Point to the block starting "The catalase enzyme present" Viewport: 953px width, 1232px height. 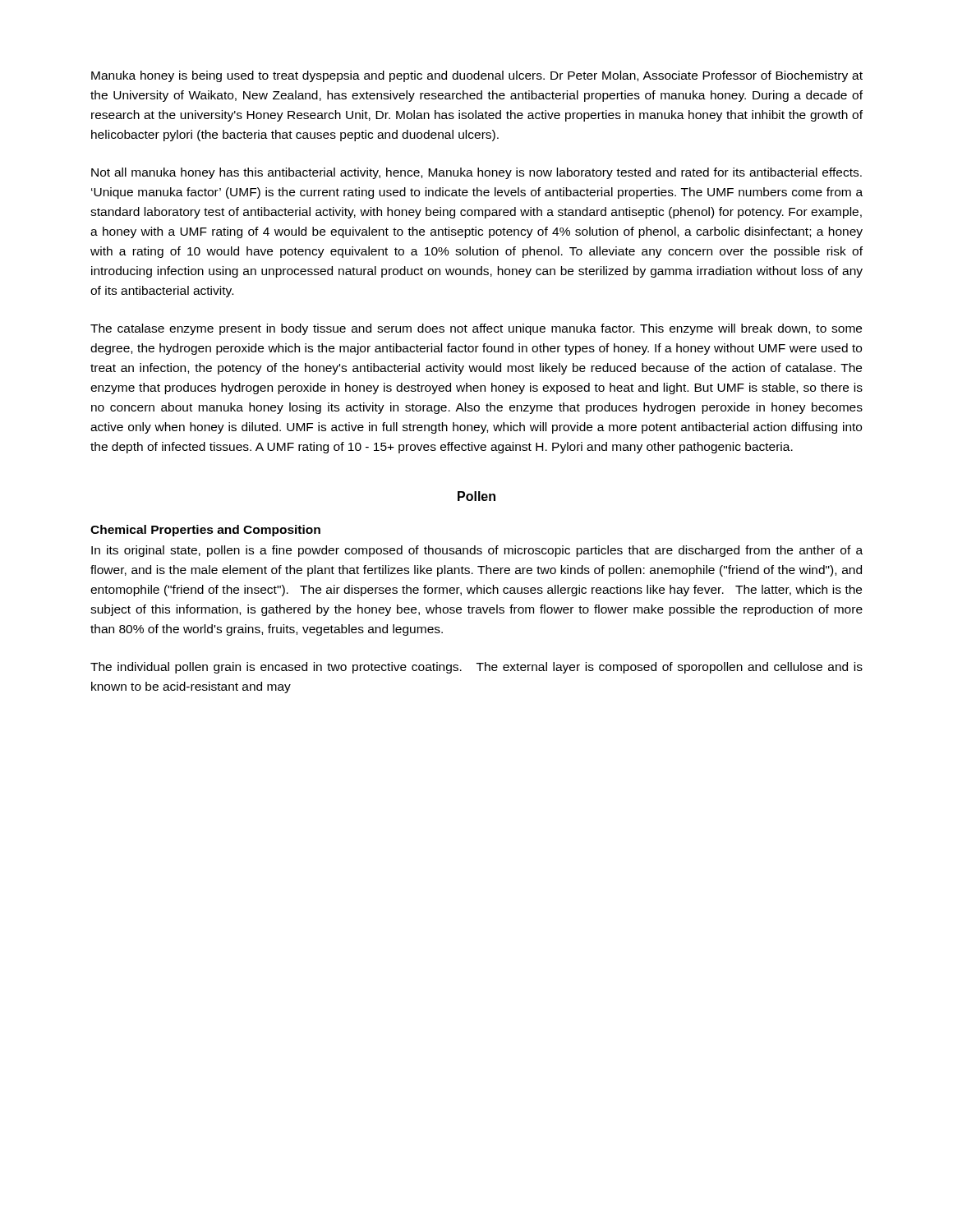point(476,387)
